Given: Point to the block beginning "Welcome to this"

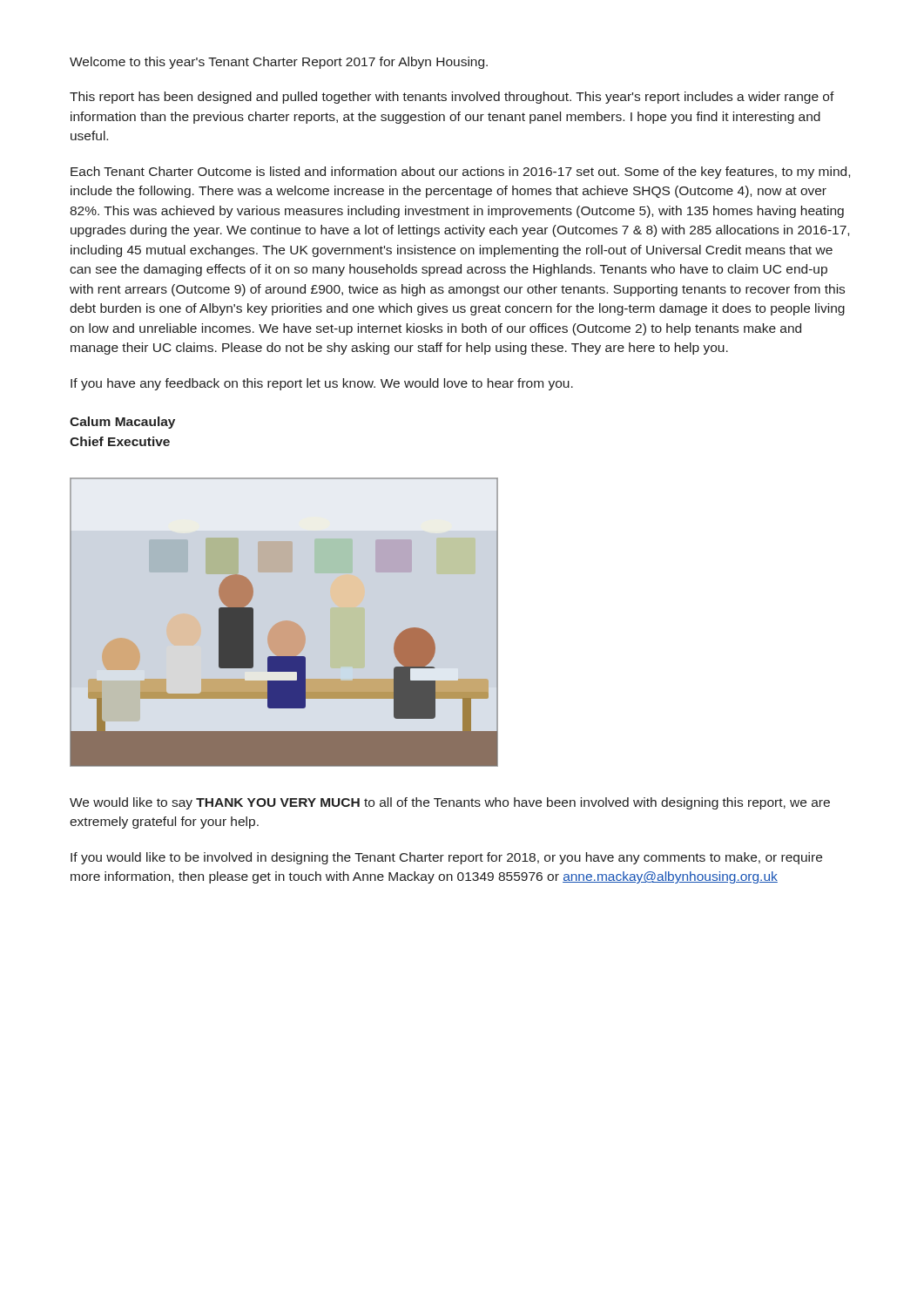Looking at the screenshot, I should (x=279, y=61).
